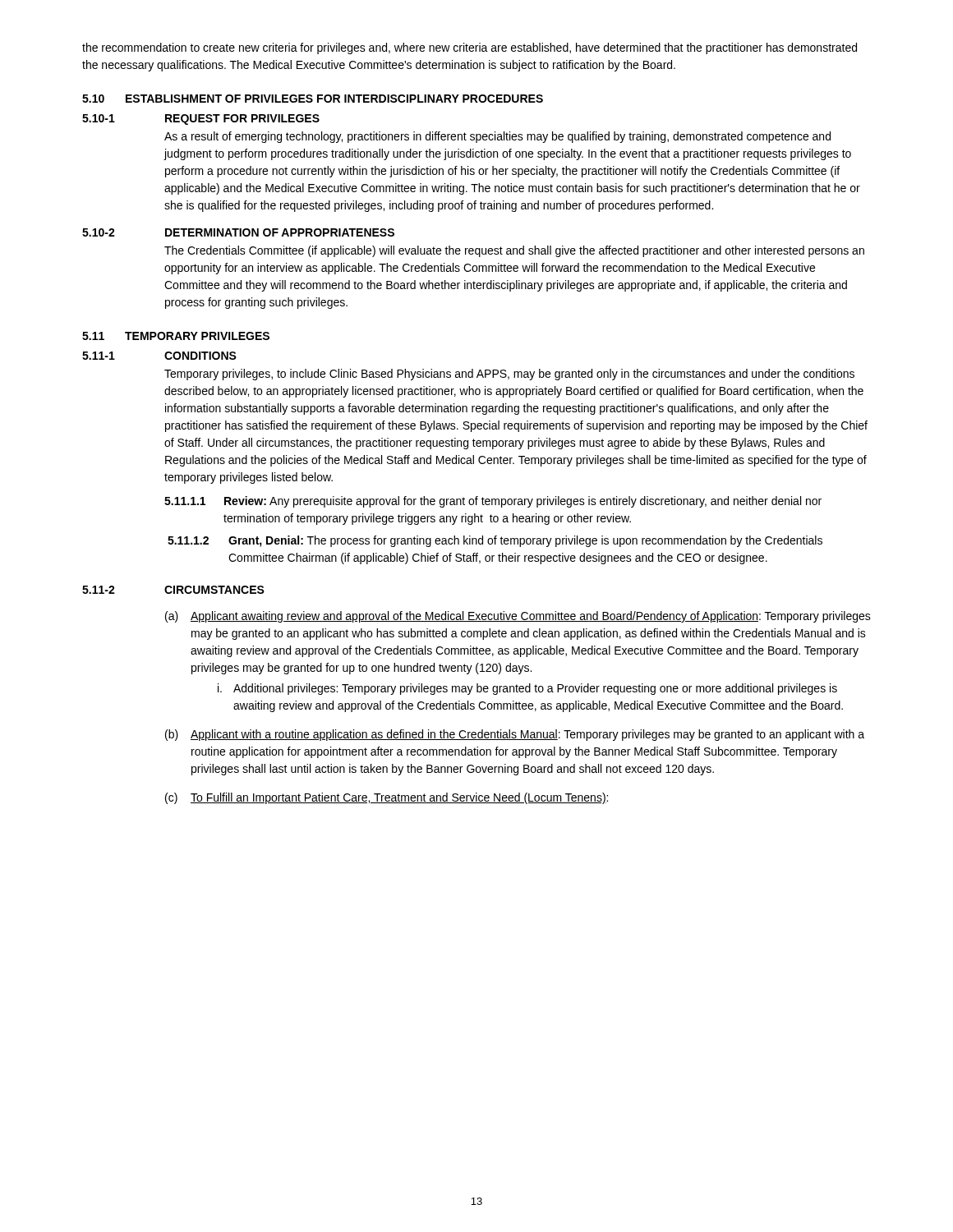Locate the block of text that opens with "As a result"
This screenshot has width=953, height=1232.
512,171
